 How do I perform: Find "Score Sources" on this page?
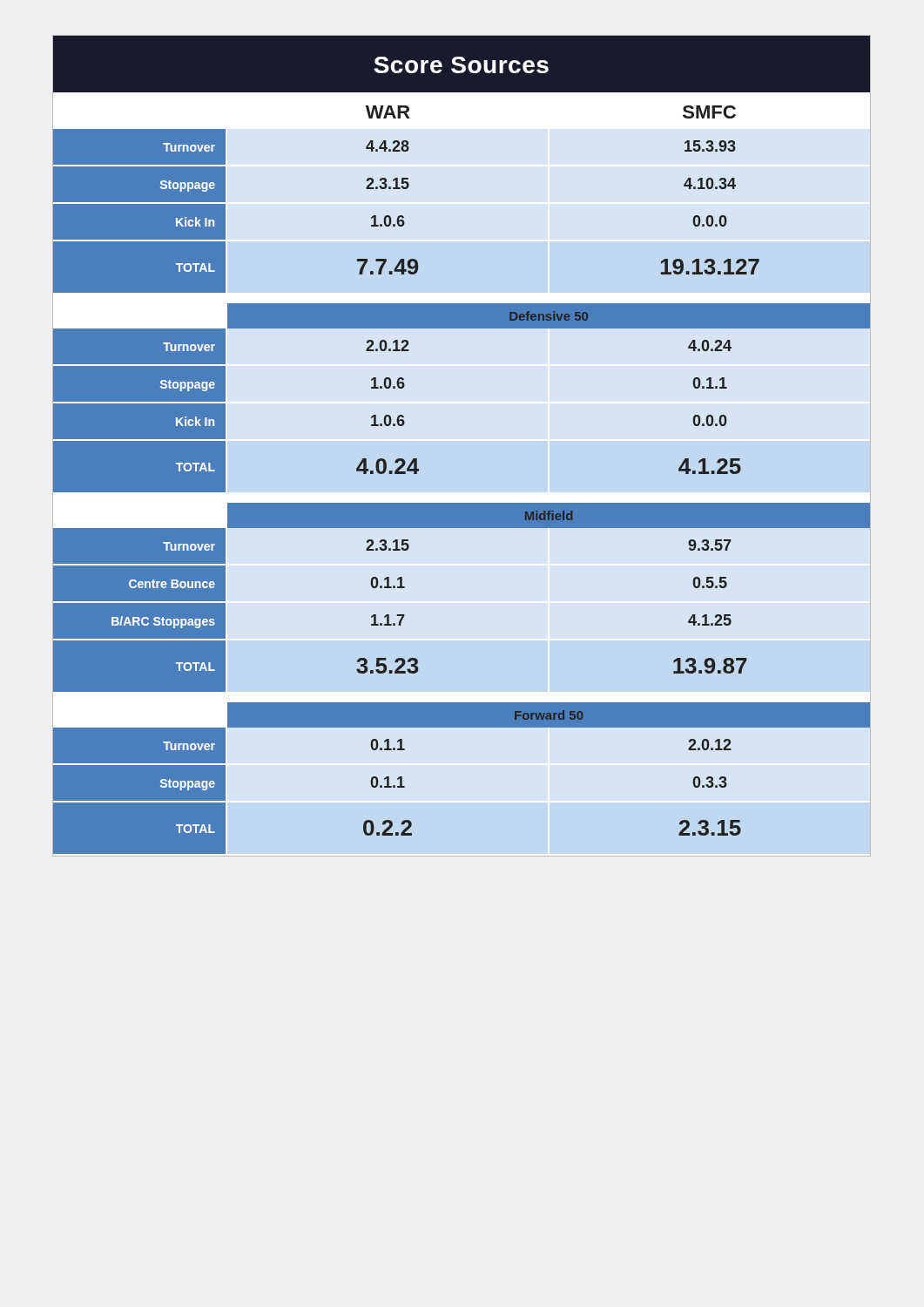pos(462,65)
